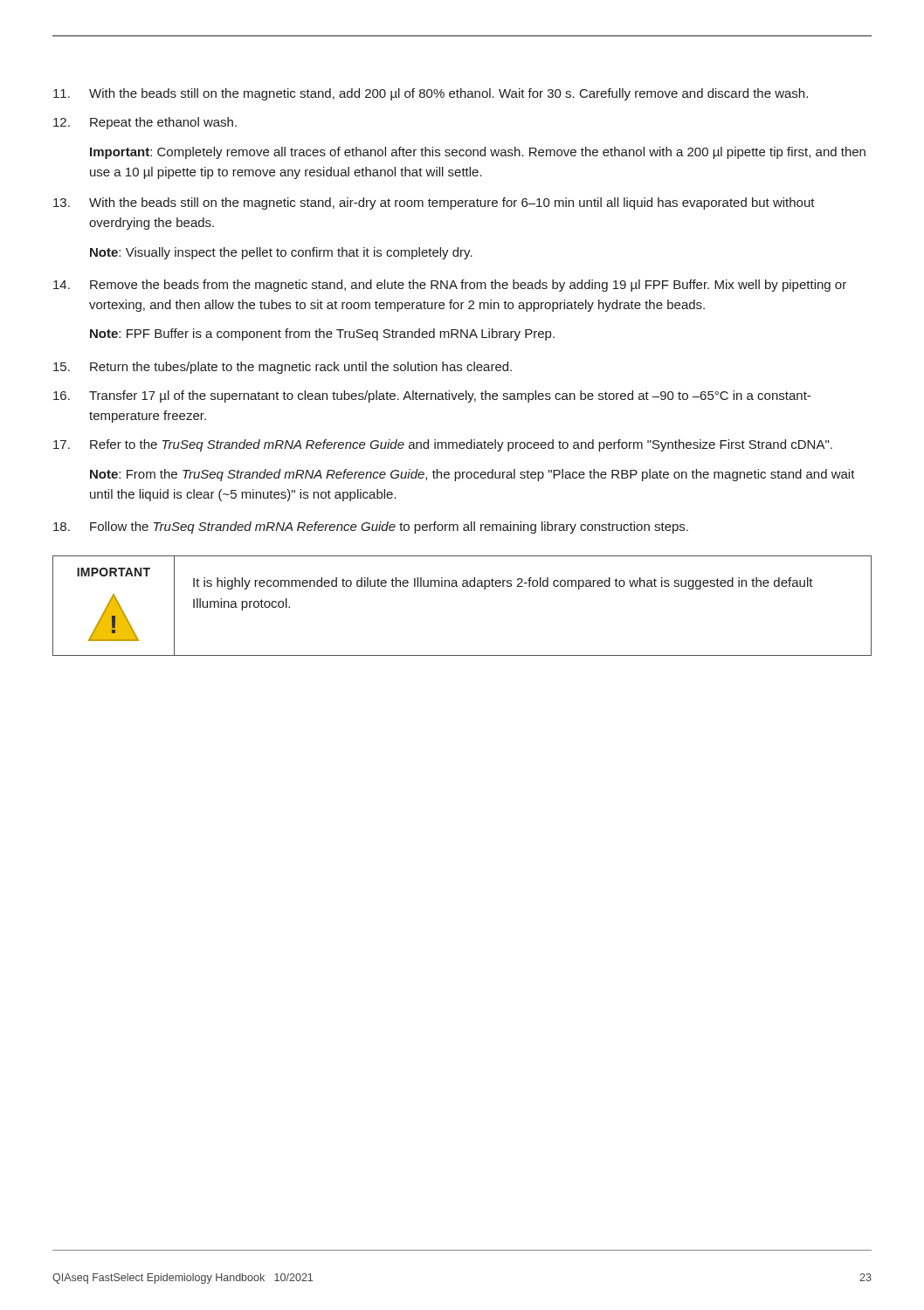Find the block on this page that starts "Important: Completely remove all traces of ethanol"
Viewport: 924px width, 1310px height.
478,161
